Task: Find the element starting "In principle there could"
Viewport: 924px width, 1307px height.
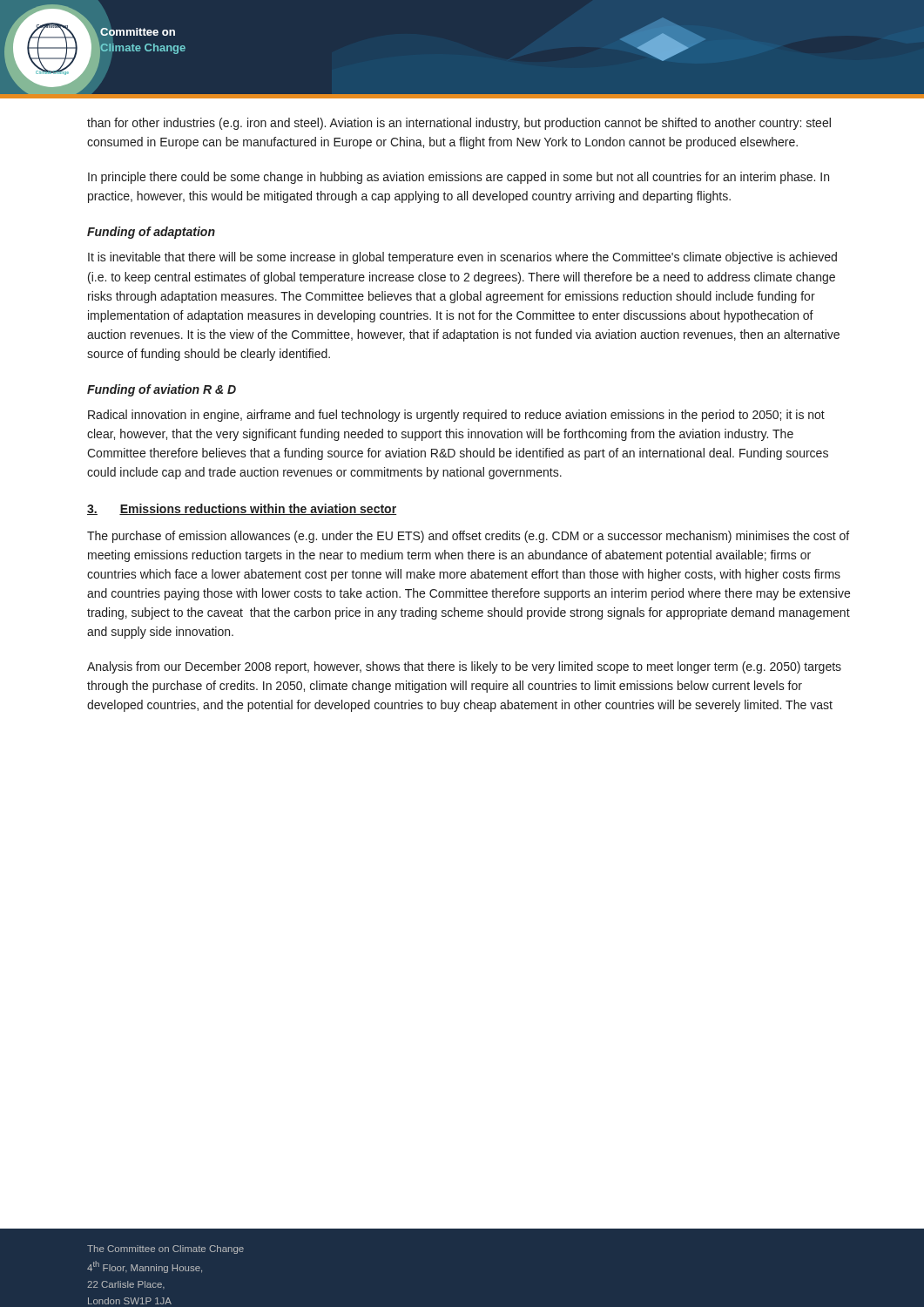Action: coord(459,187)
